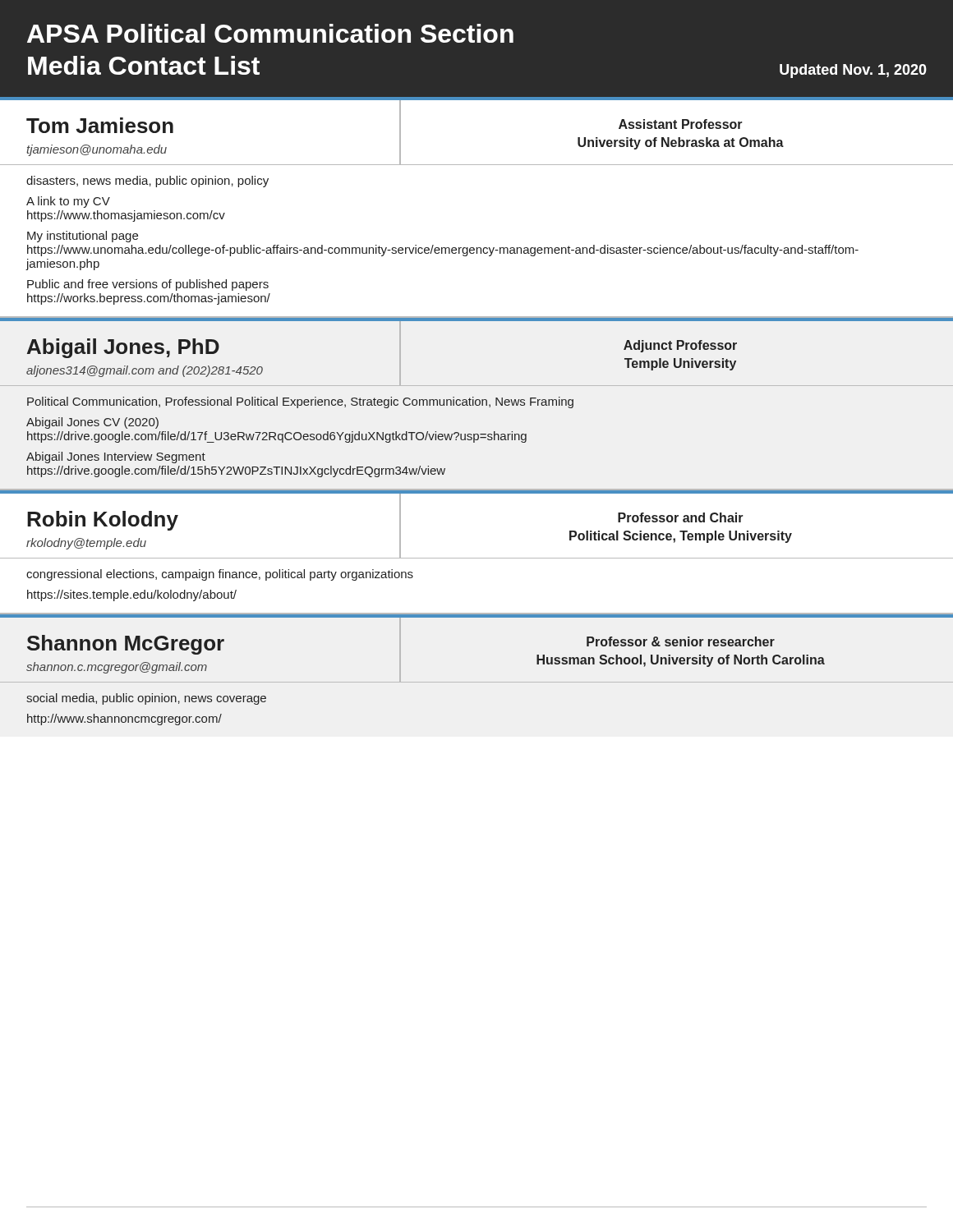The height and width of the screenshot is (1232, 953).
Task: Click where it says "A link to my CV https://www.thomasjamieson.com/cv"
Action: (126, 208)
